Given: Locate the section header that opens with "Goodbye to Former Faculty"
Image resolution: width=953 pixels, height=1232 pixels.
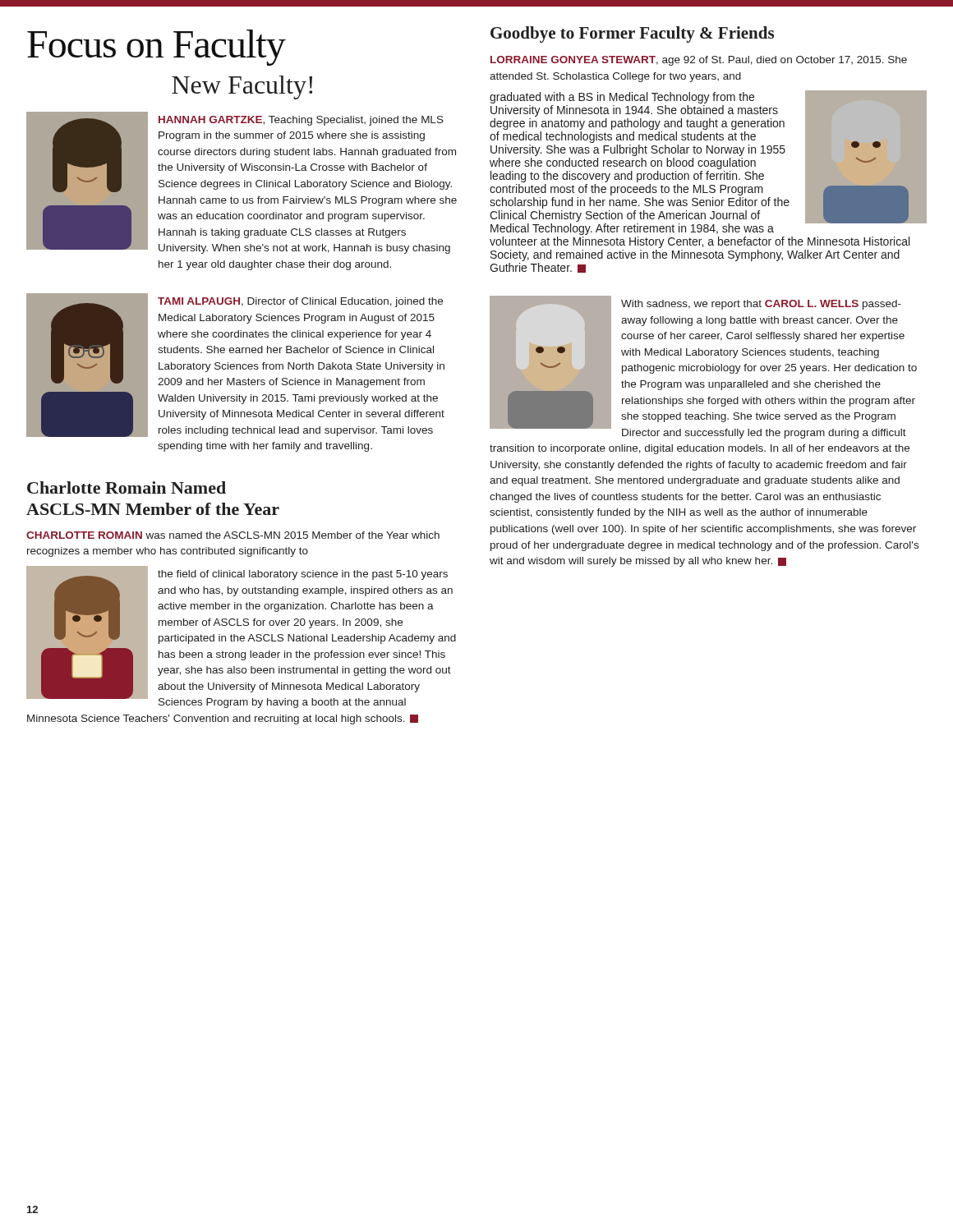Looking at the screenshot, I should coord(708,33).
